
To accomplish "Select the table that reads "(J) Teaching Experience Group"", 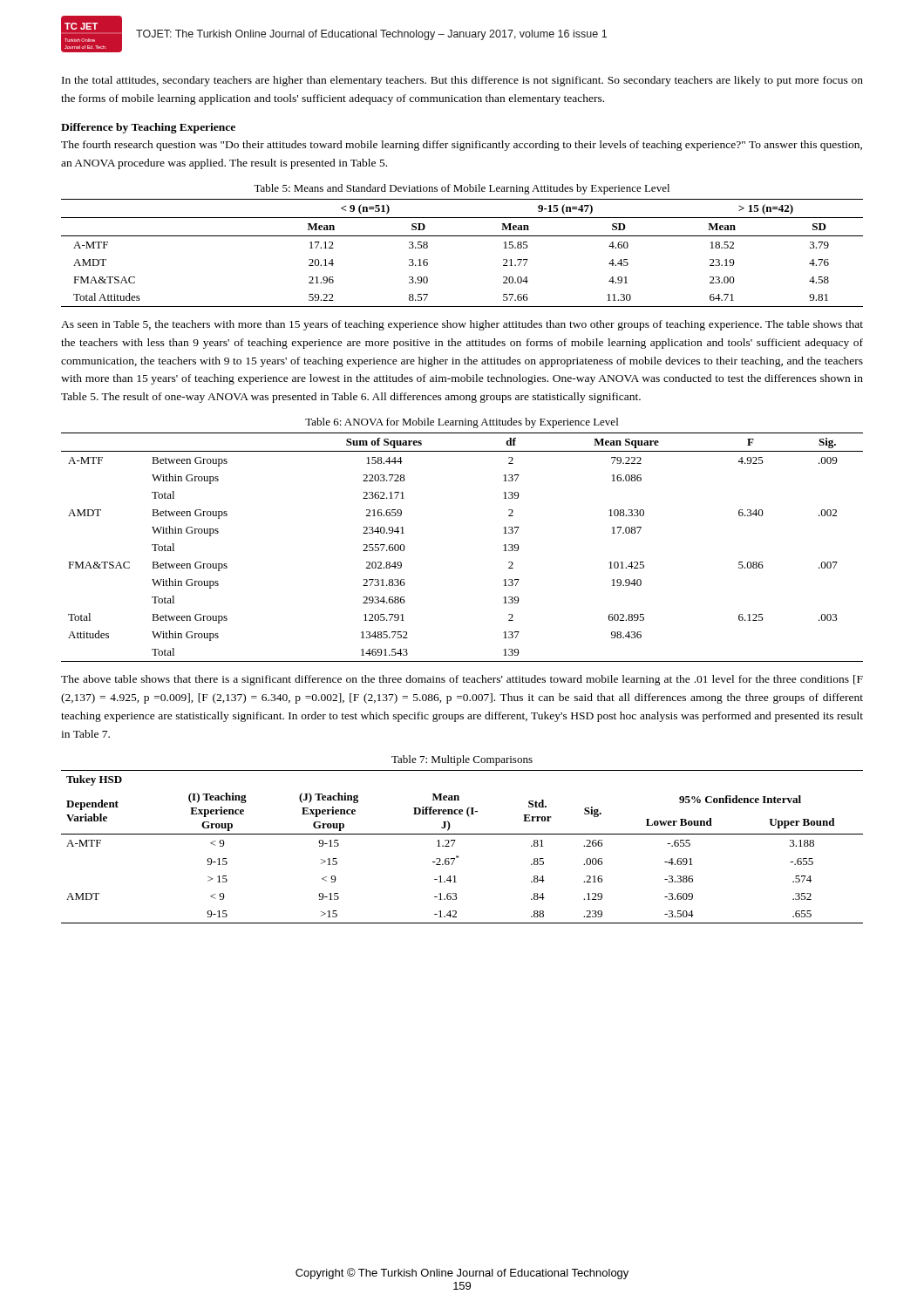I will point(462,847).
